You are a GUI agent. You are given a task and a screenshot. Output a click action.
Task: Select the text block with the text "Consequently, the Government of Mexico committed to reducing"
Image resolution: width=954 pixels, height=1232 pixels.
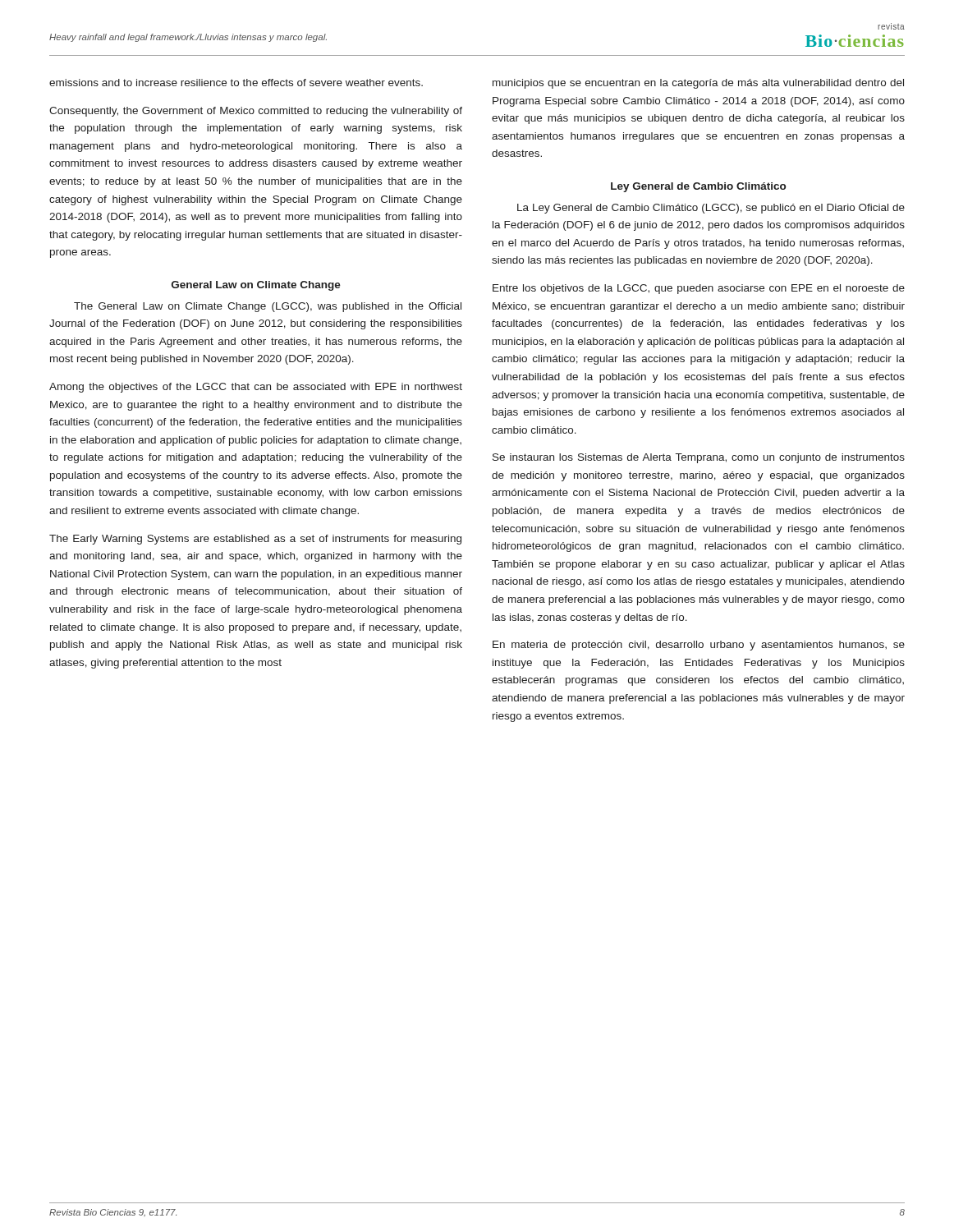coord(256,181)
